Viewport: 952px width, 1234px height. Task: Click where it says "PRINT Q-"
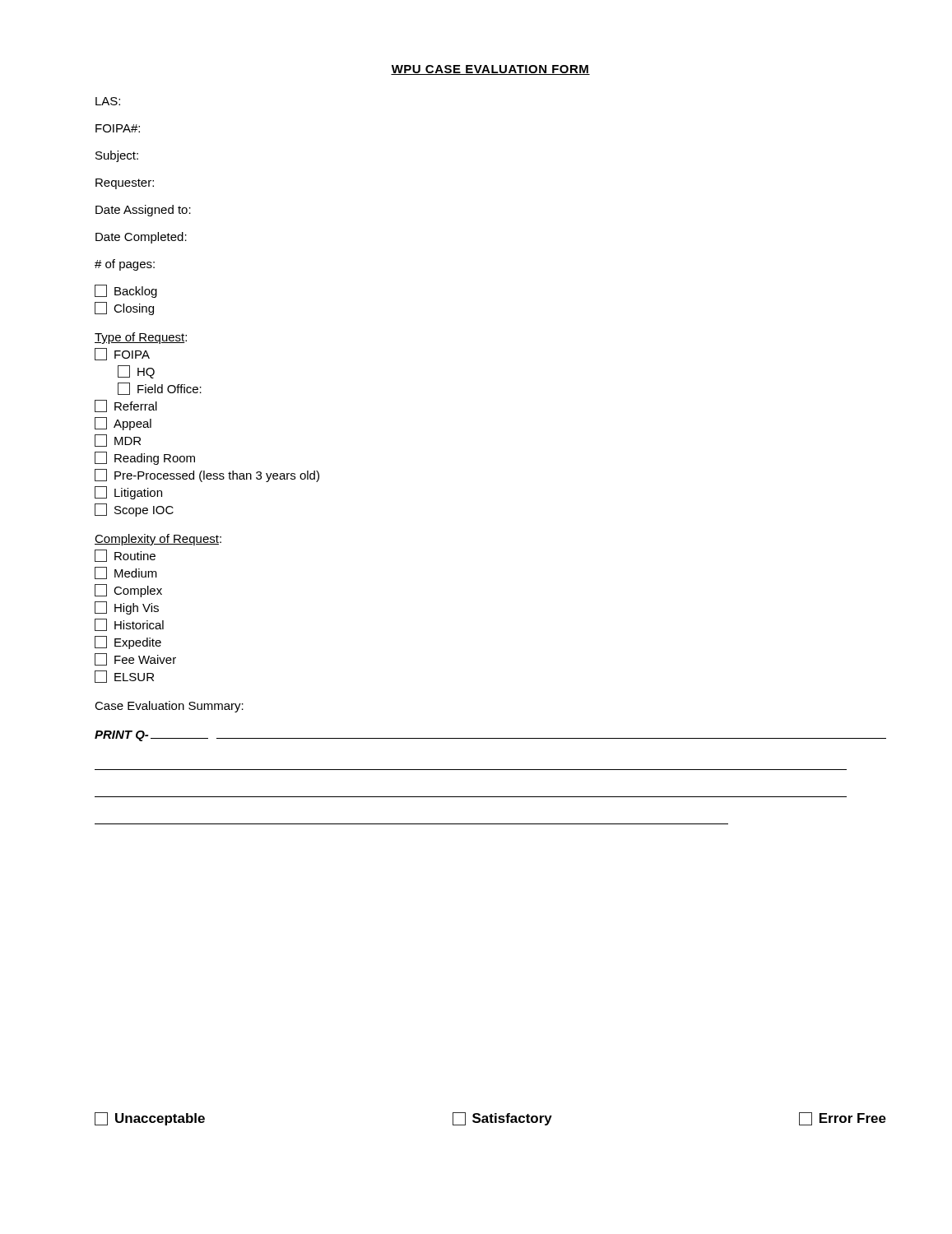click(490, 734)
